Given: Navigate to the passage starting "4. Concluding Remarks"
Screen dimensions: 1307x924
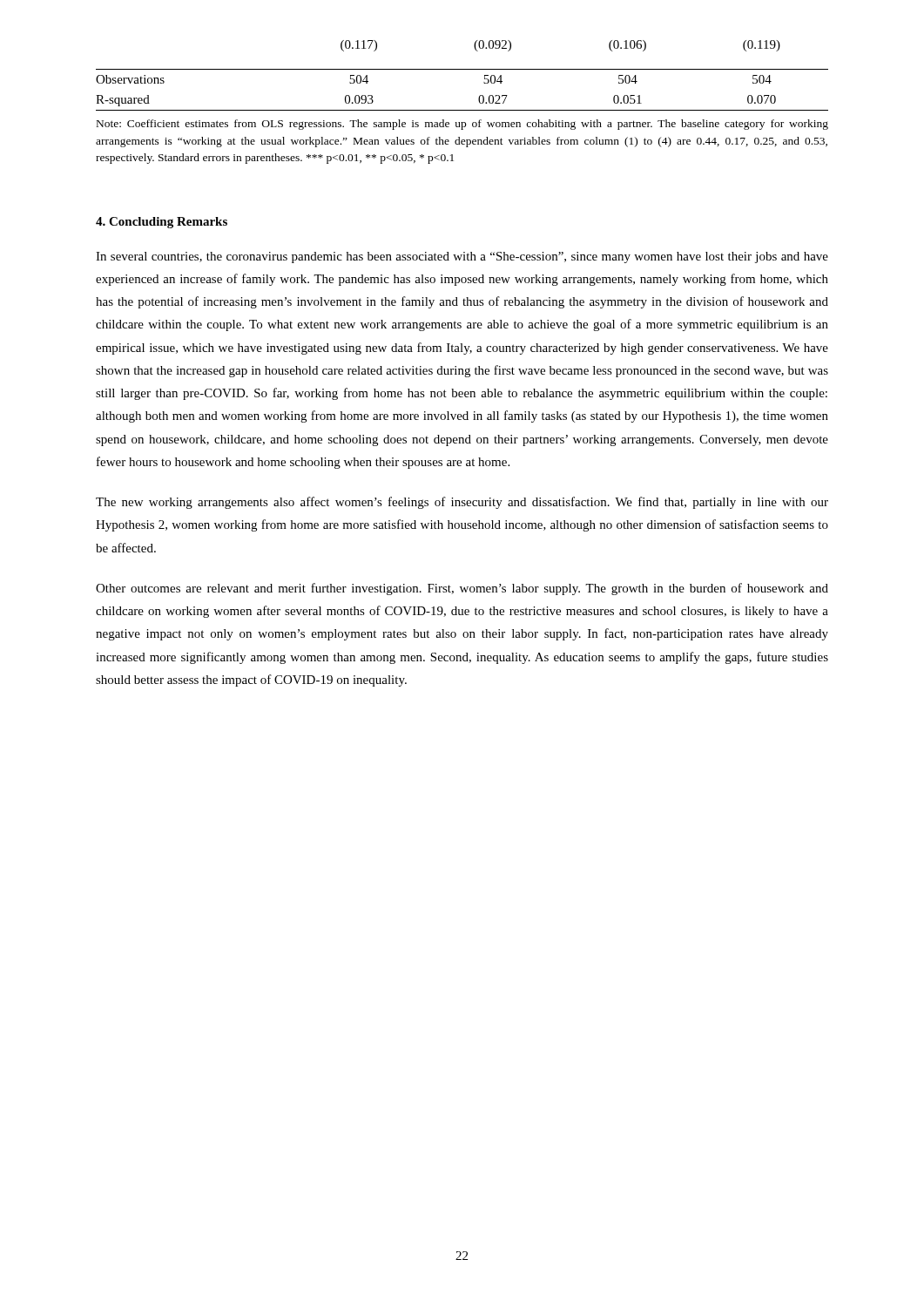Looking at the screenshot, I should (162, 221).
